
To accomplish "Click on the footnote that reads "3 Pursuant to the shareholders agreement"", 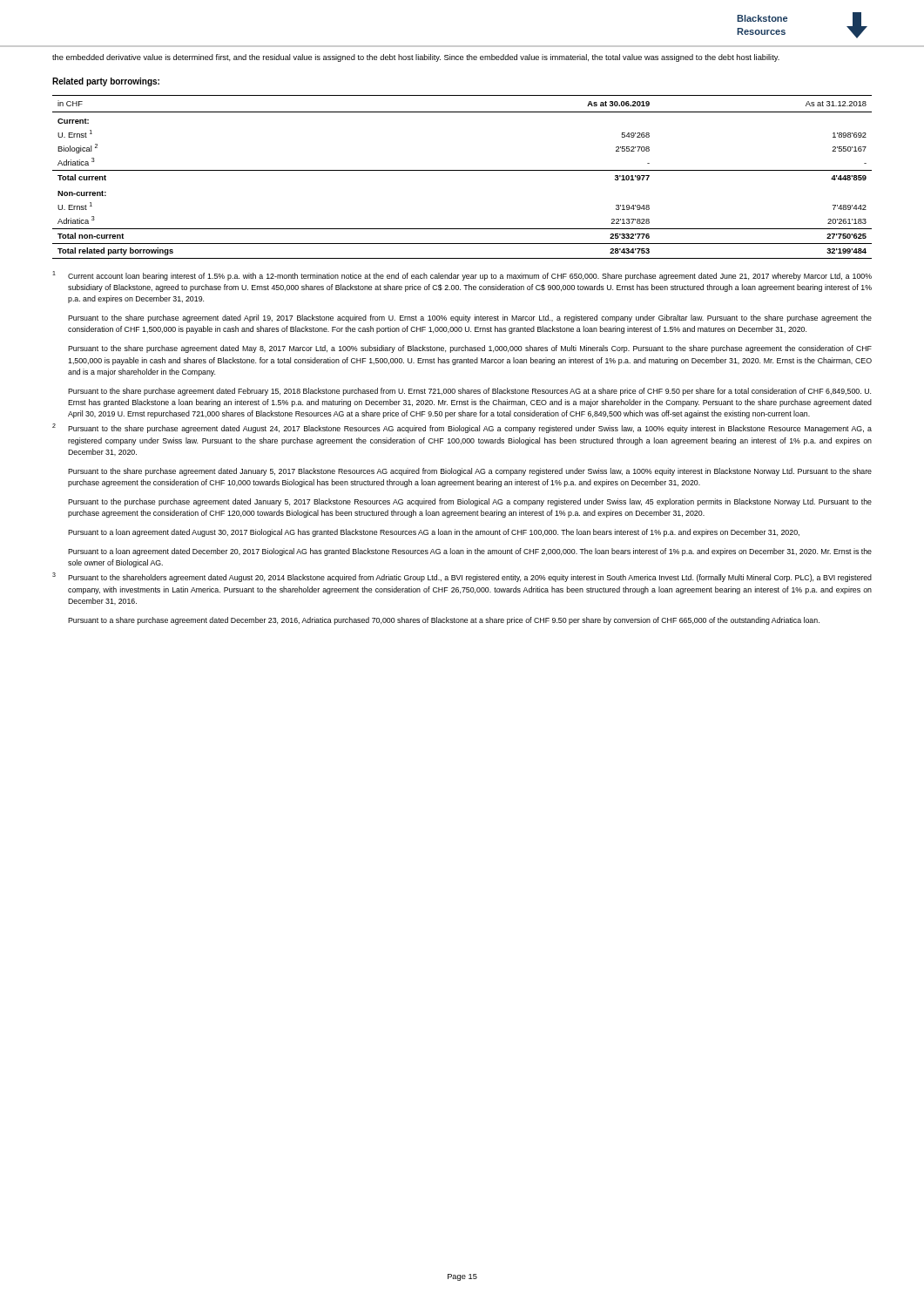I will tap(462, 600).
